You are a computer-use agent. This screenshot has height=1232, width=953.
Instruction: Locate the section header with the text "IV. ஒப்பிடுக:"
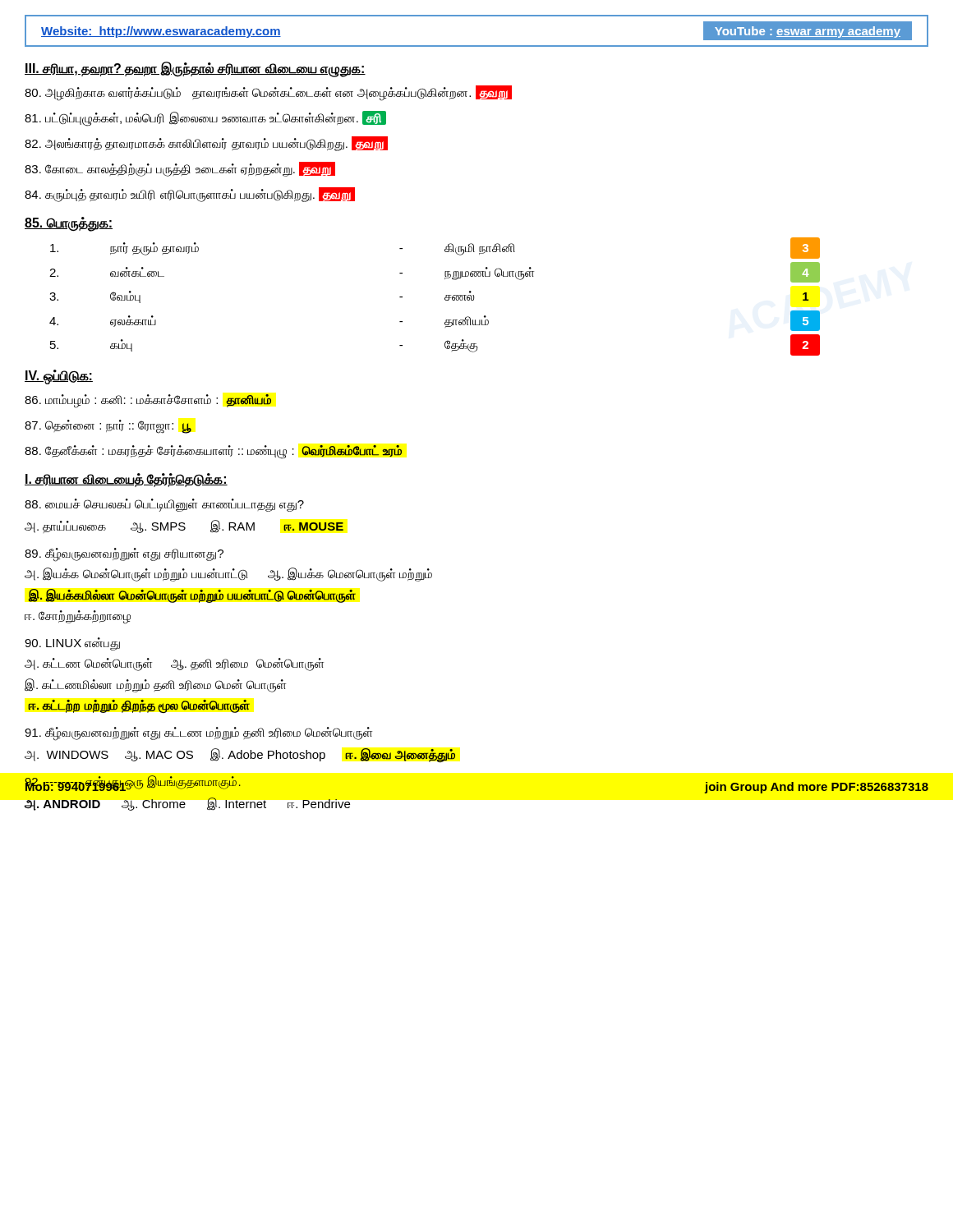click(59, 375)
